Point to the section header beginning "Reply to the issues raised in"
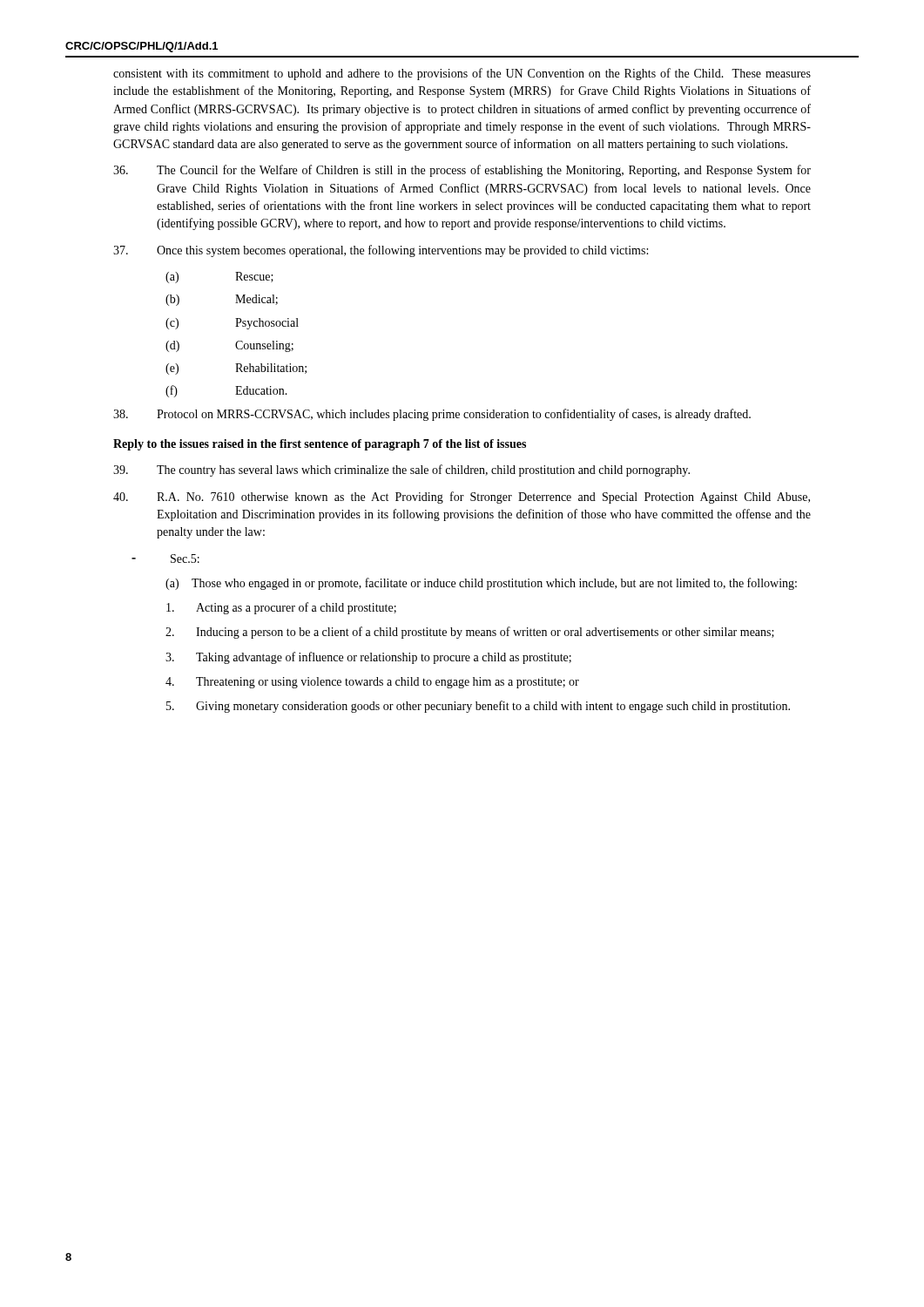This screenshot has width=924, height=1307. (x=320, y=444)
